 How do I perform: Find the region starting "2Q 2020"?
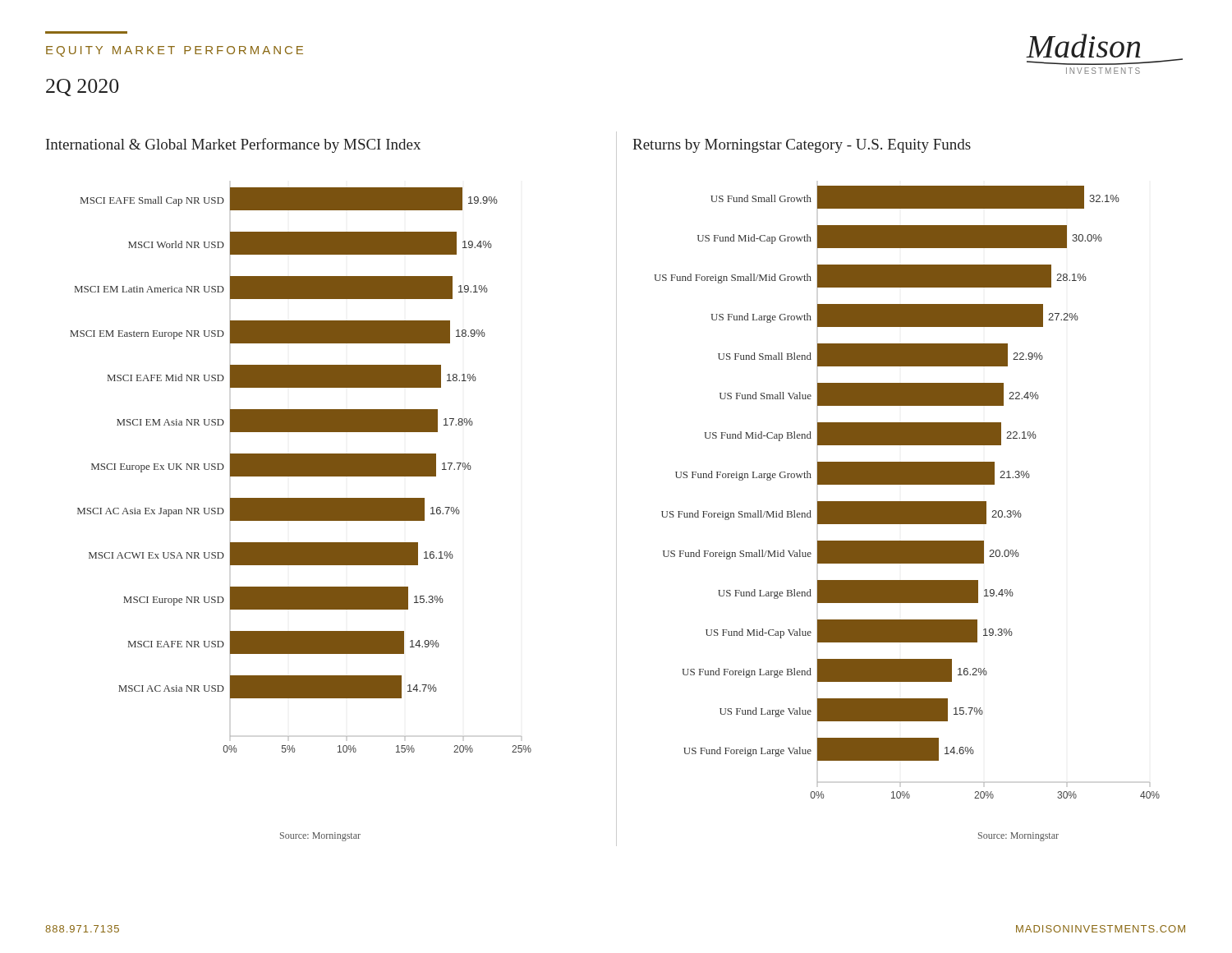pyautogui.click(x=82, y=86)
